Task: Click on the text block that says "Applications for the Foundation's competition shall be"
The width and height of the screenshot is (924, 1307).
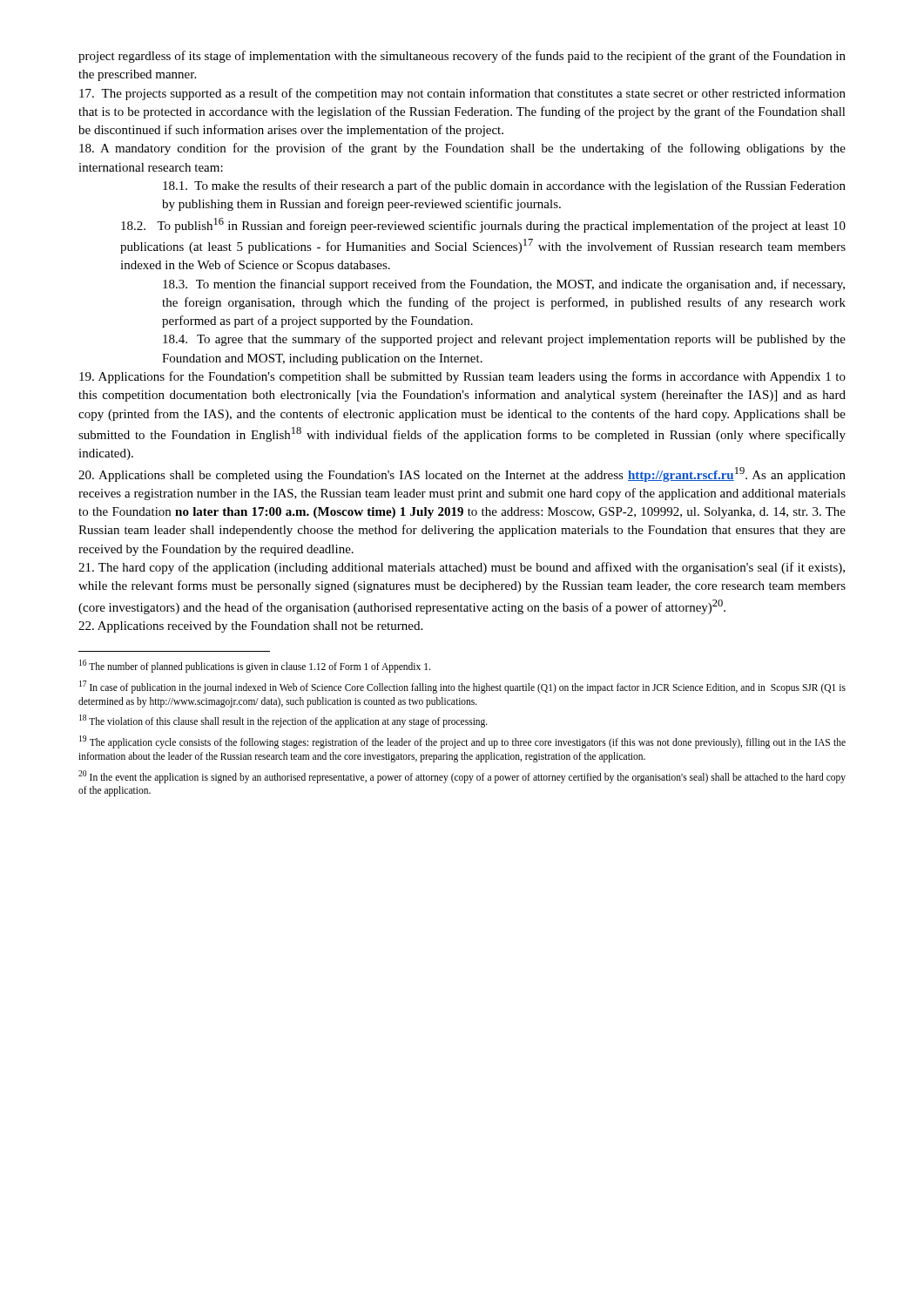Action: pos(462,415)
